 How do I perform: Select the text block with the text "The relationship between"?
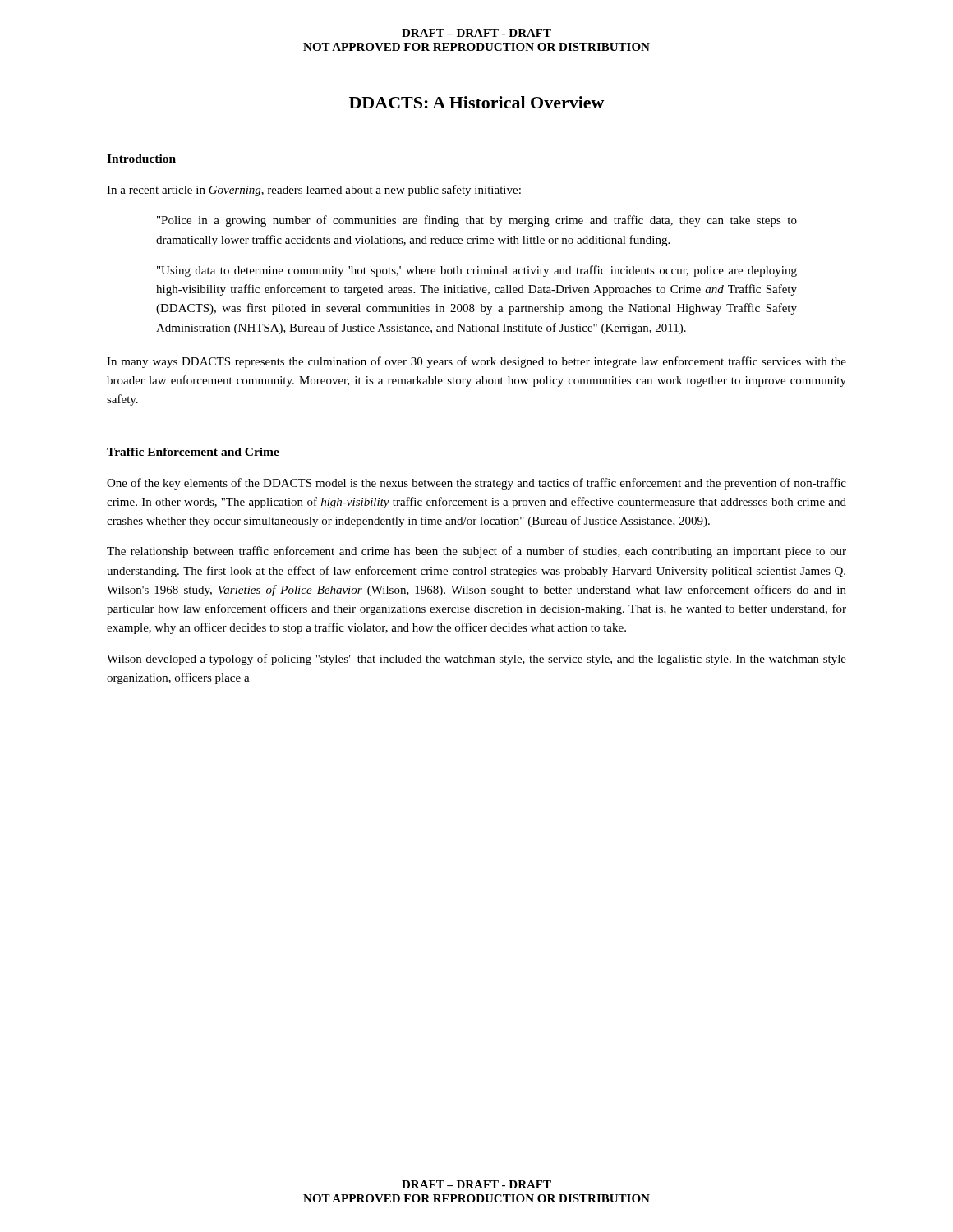(x=476, y=590)
